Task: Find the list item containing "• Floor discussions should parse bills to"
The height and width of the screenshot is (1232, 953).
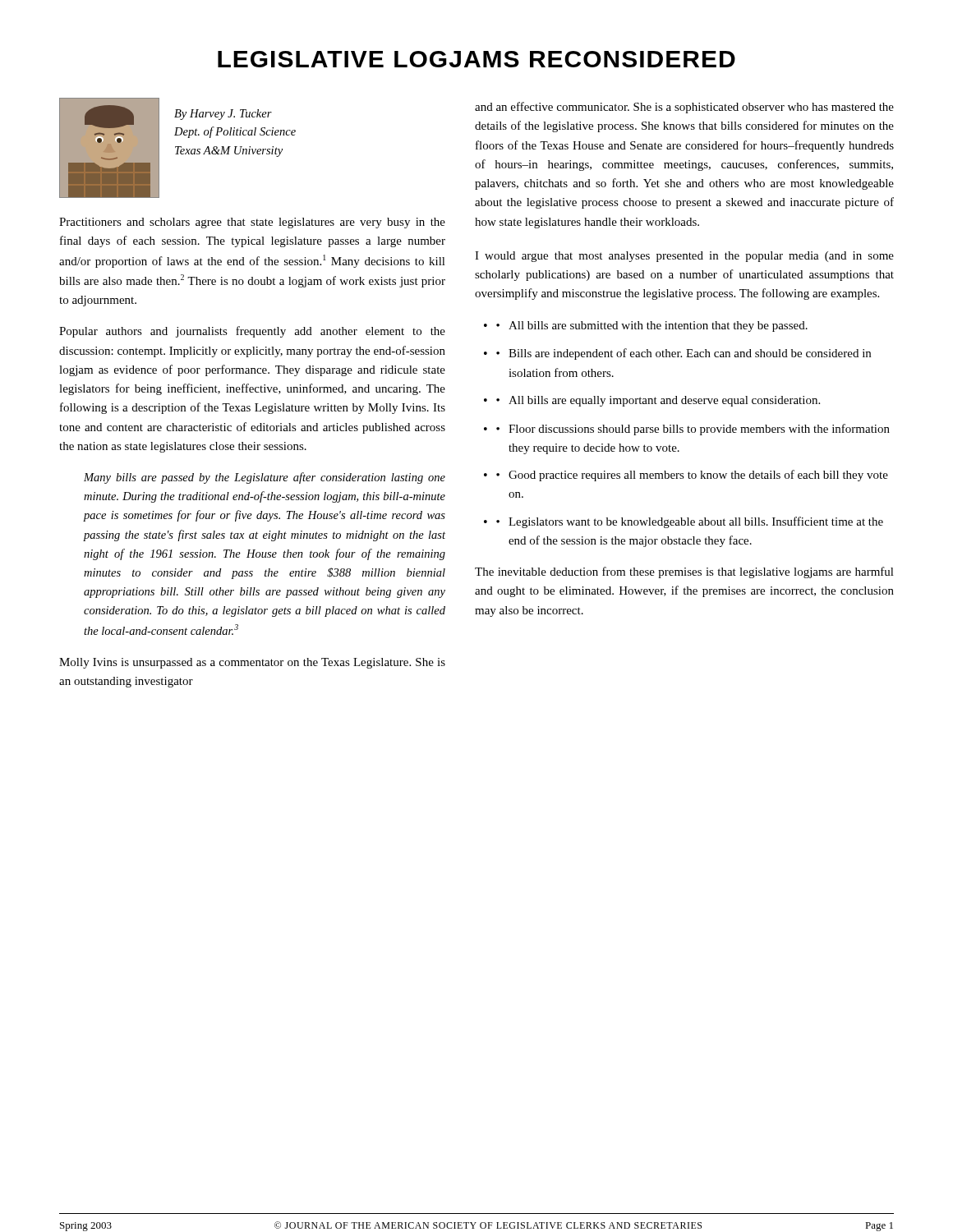Action: click(695, 438)
